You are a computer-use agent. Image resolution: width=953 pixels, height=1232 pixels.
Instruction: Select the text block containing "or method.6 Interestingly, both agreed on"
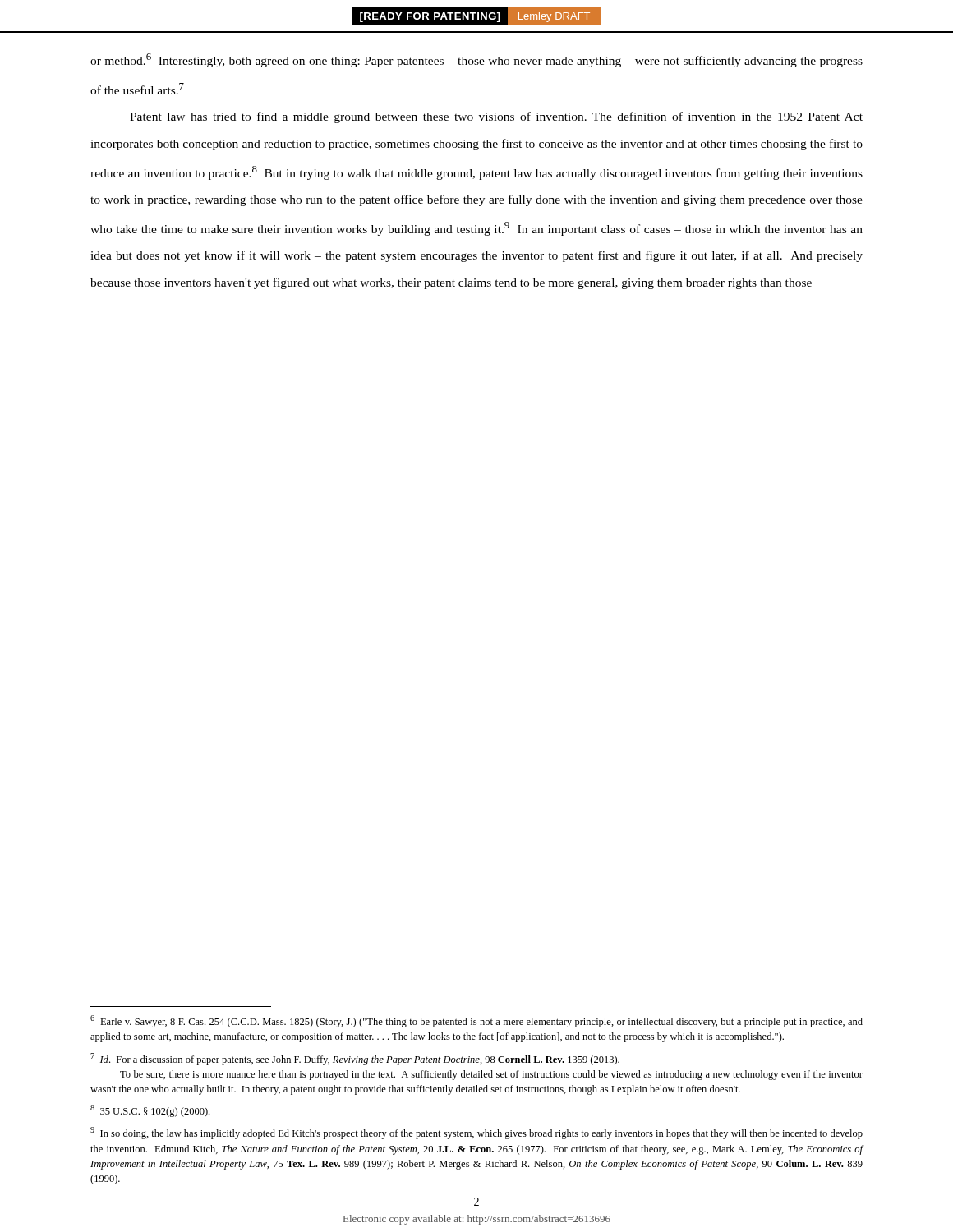click(476, 171)
